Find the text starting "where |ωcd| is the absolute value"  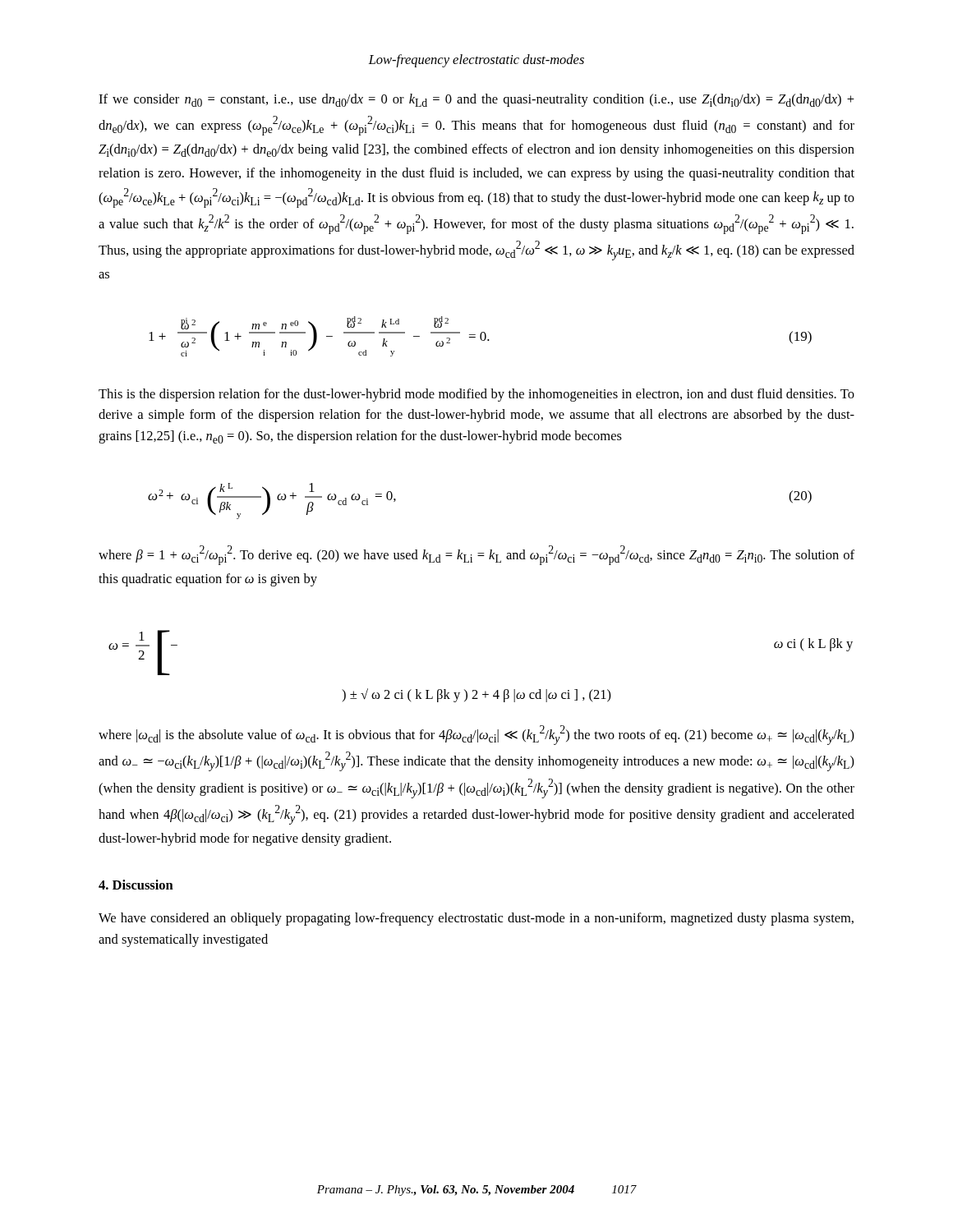(x=476, y=785)
